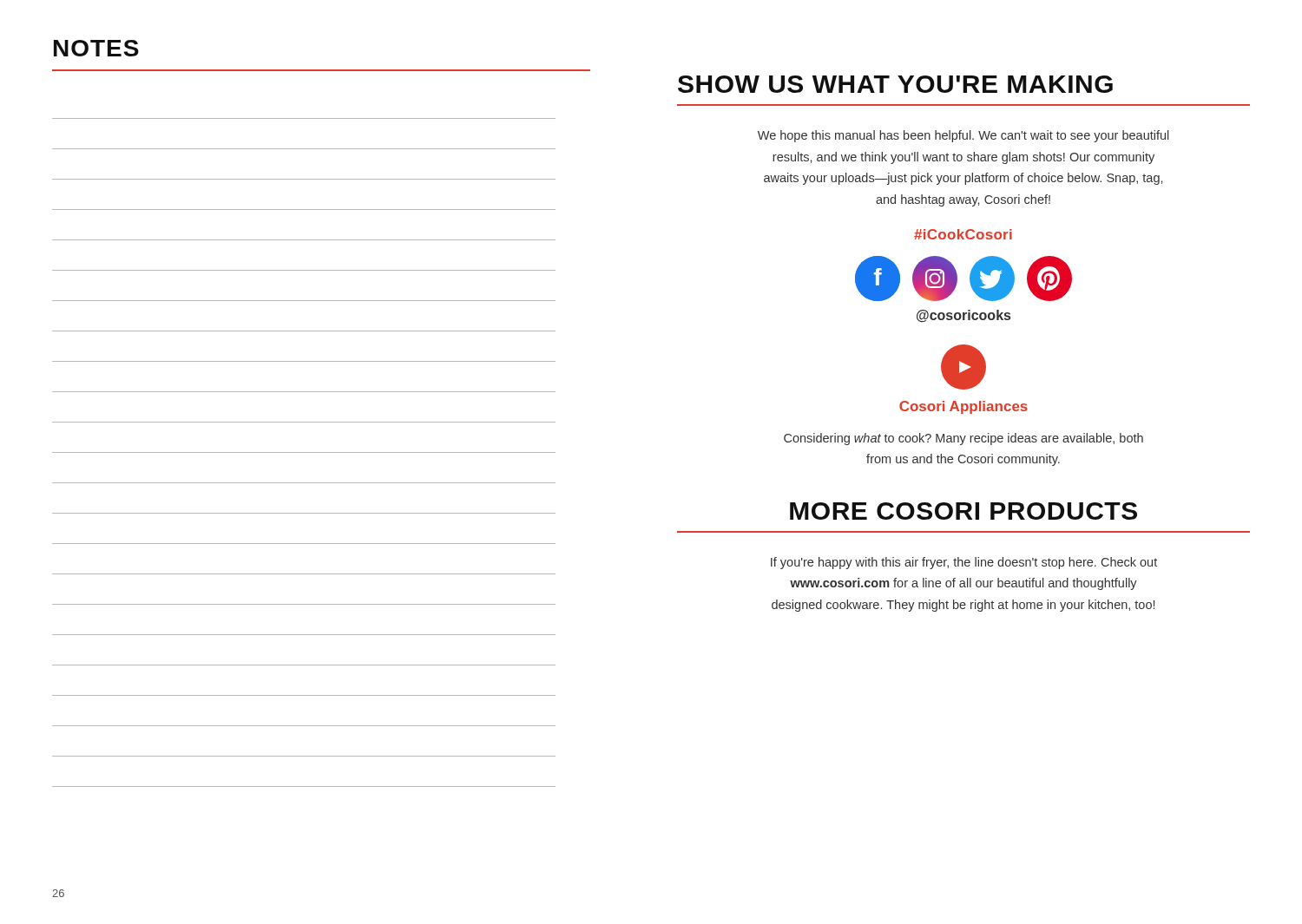
Task: Find "MORE COSORI PRODUCTS" on this page
Action: 963,511
